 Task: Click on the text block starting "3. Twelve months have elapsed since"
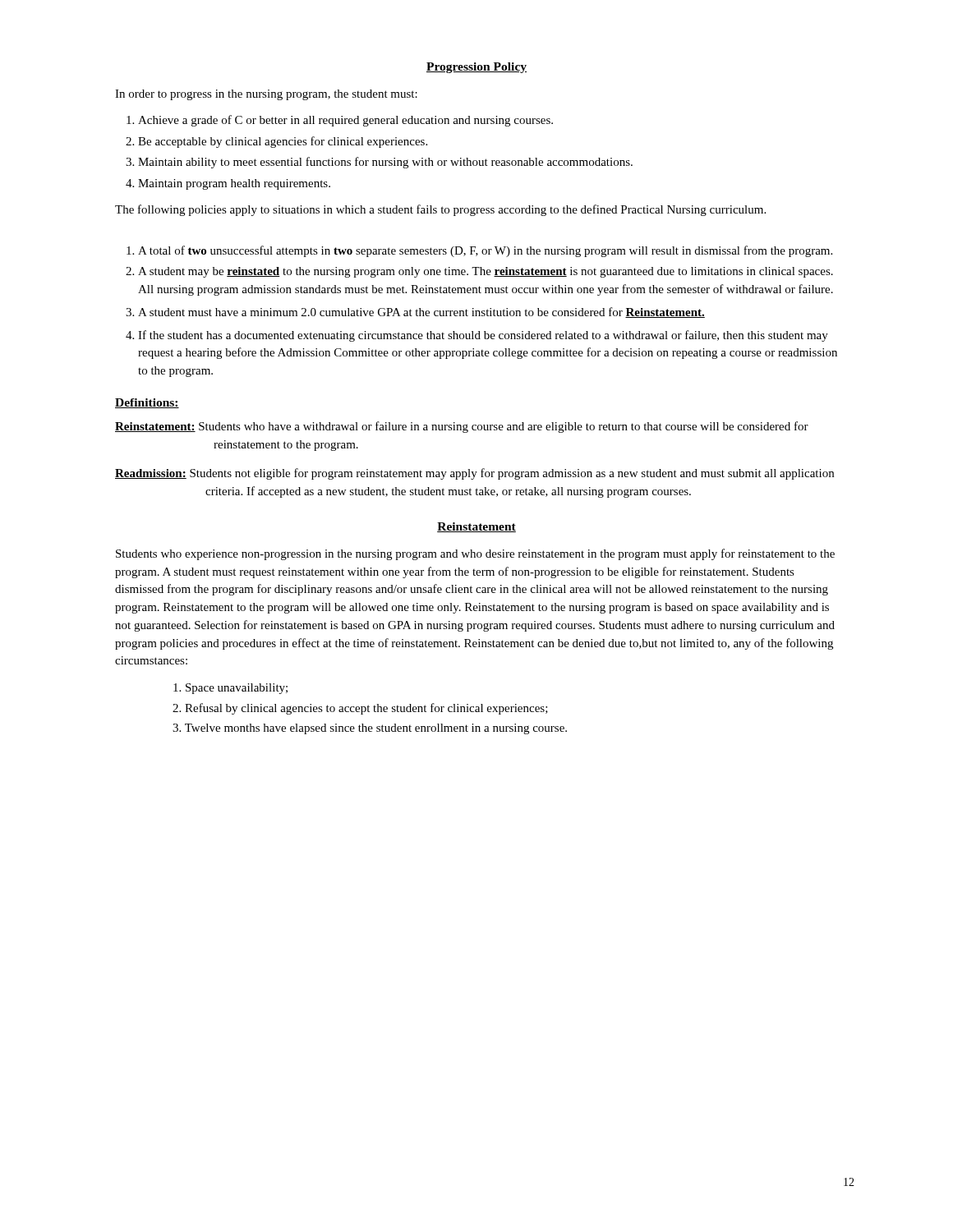(370, 728)
